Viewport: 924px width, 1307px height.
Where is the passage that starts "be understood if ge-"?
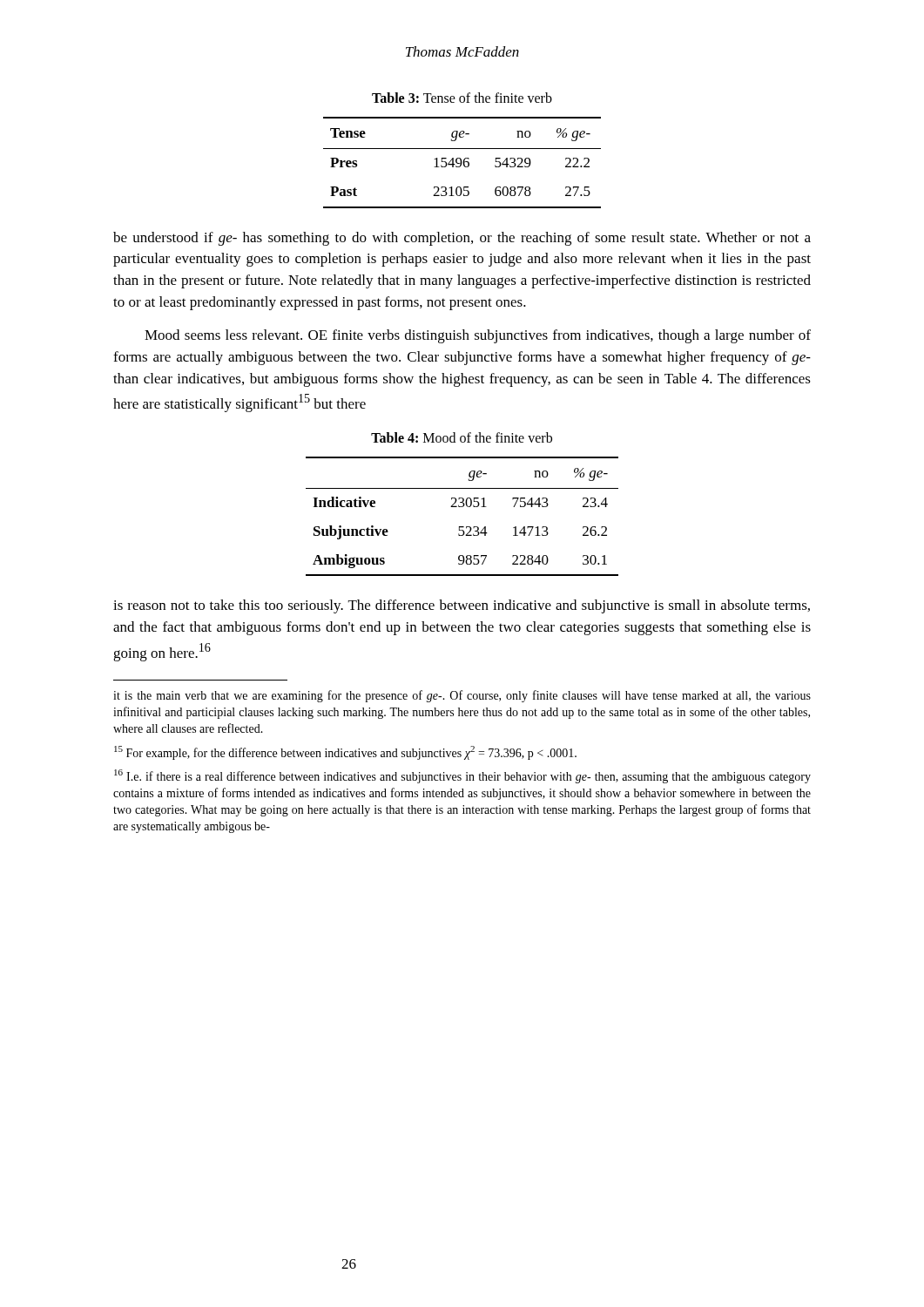pyautogui.click(x=462, y=269)
